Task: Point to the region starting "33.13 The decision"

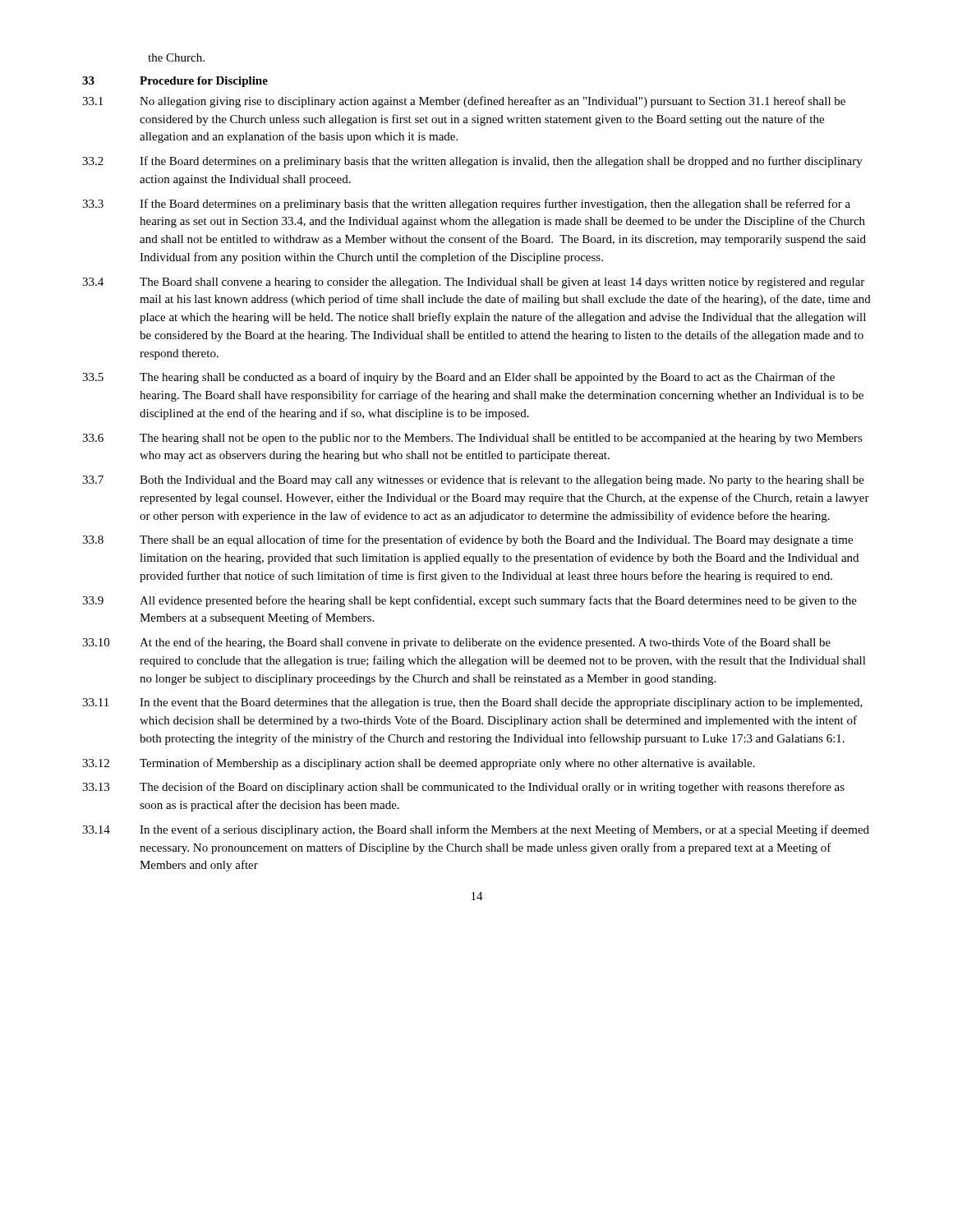Action: (476, 797)
